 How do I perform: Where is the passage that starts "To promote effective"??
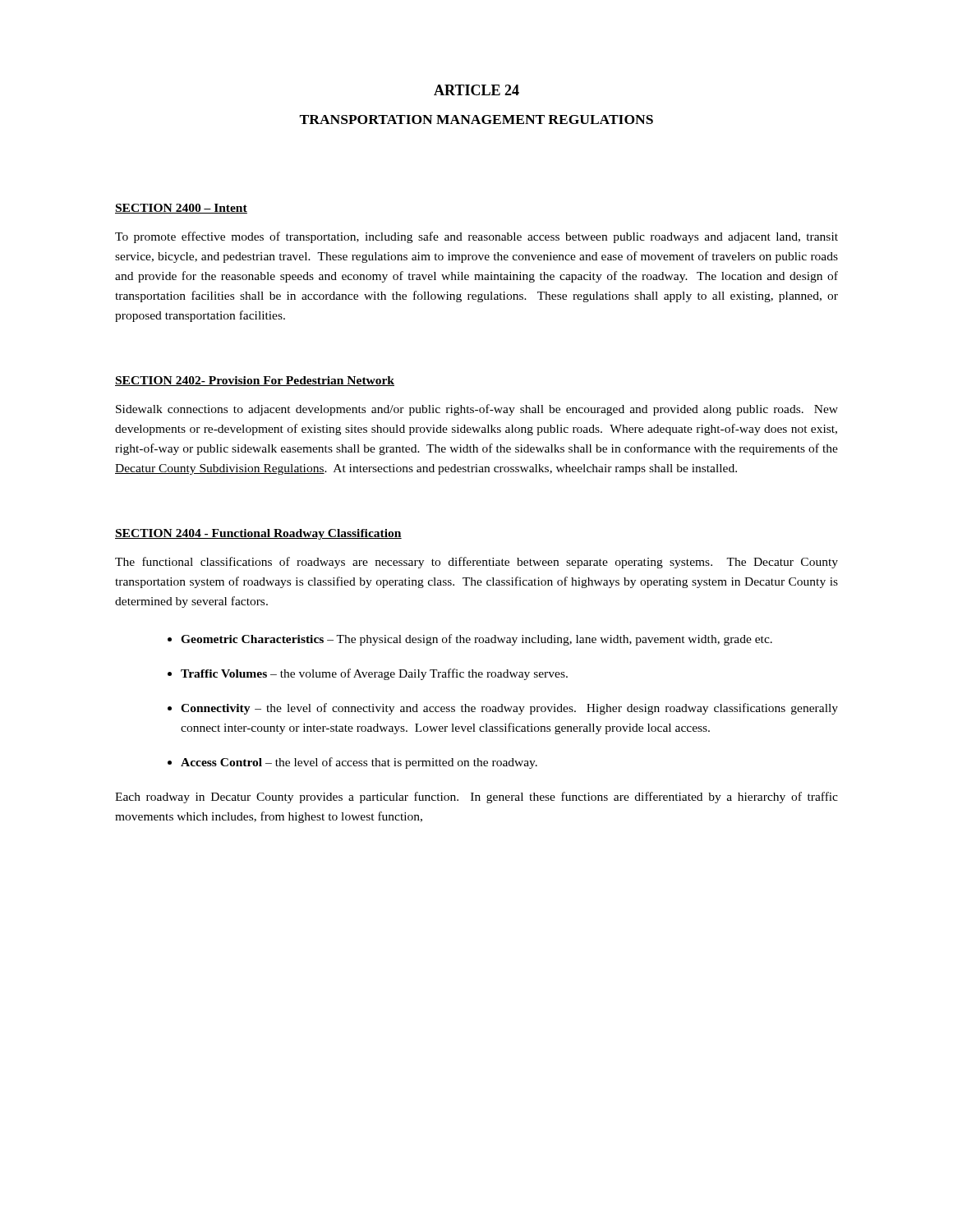click(476, 276)
